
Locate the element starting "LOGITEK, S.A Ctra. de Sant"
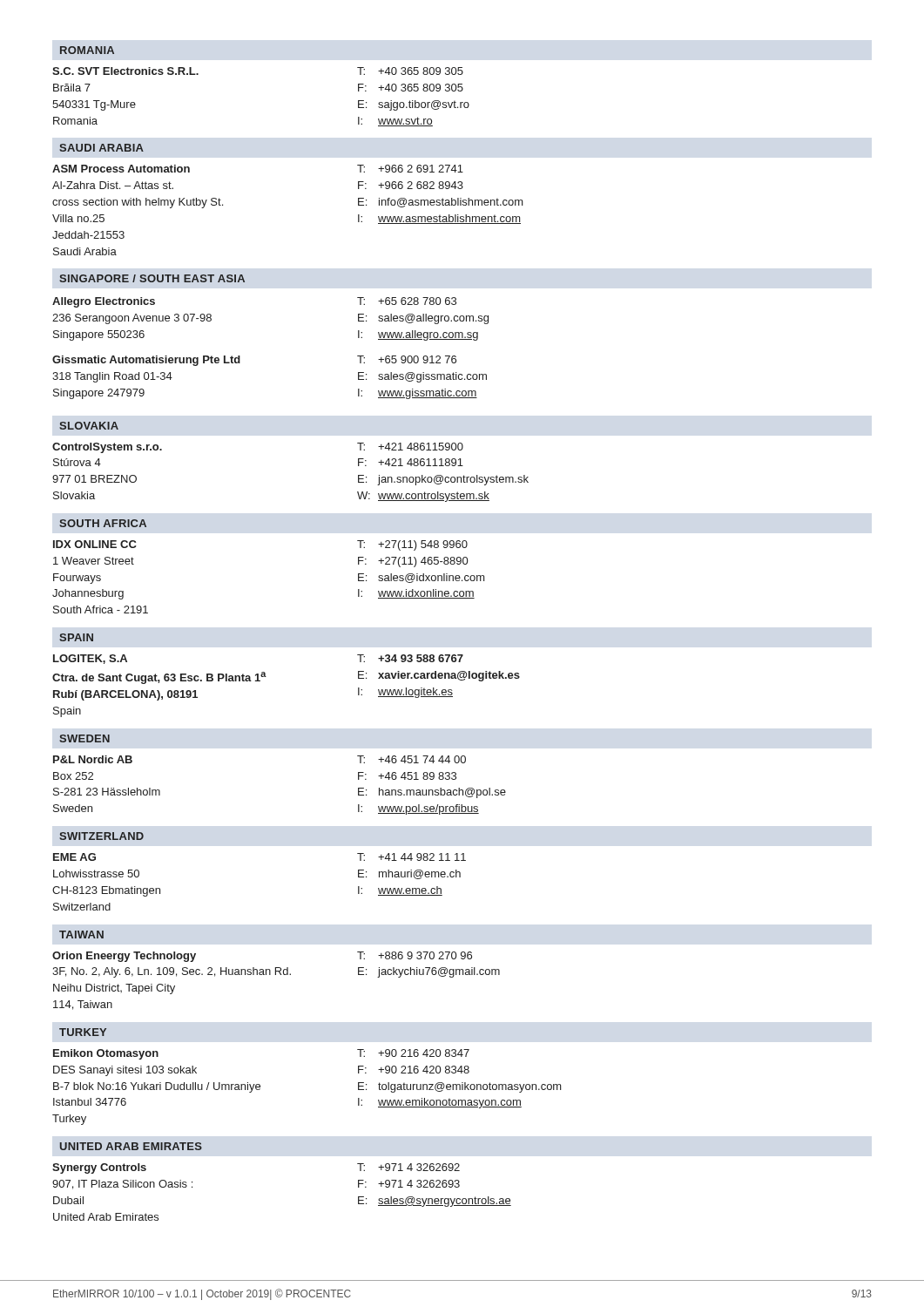[462, 685]
